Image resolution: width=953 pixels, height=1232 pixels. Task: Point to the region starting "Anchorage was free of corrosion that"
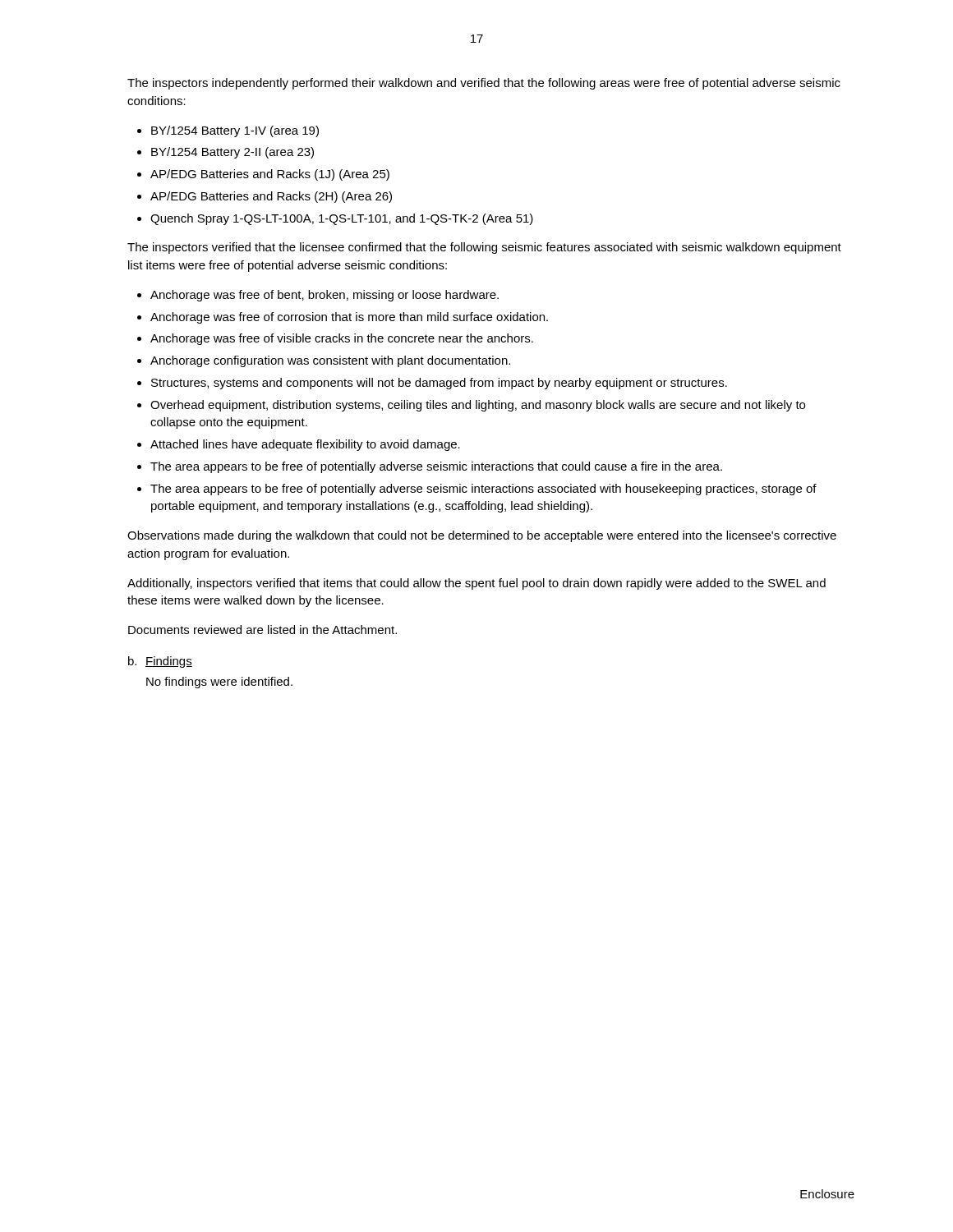350,316
